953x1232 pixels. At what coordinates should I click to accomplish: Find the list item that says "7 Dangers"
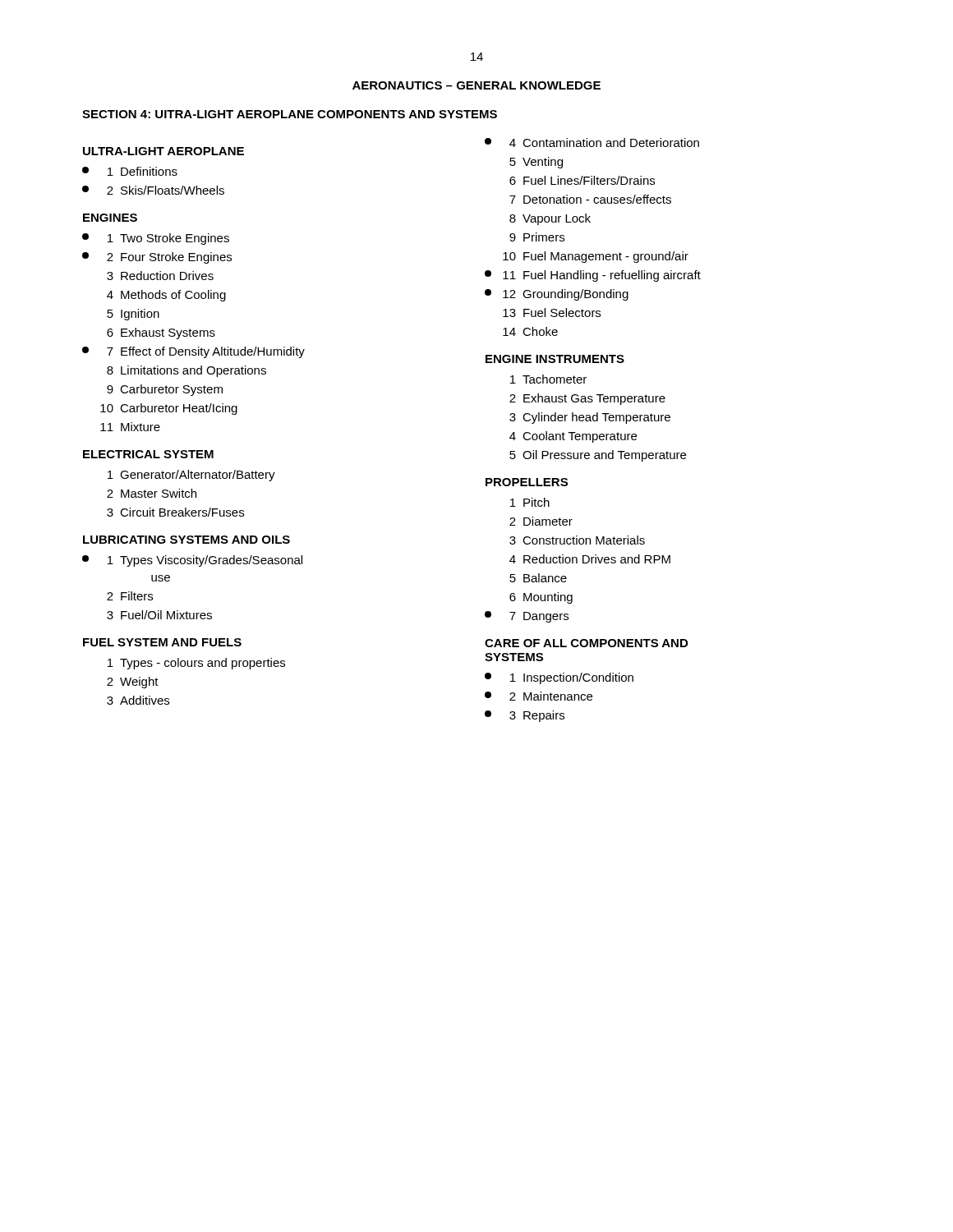[527, 616]
